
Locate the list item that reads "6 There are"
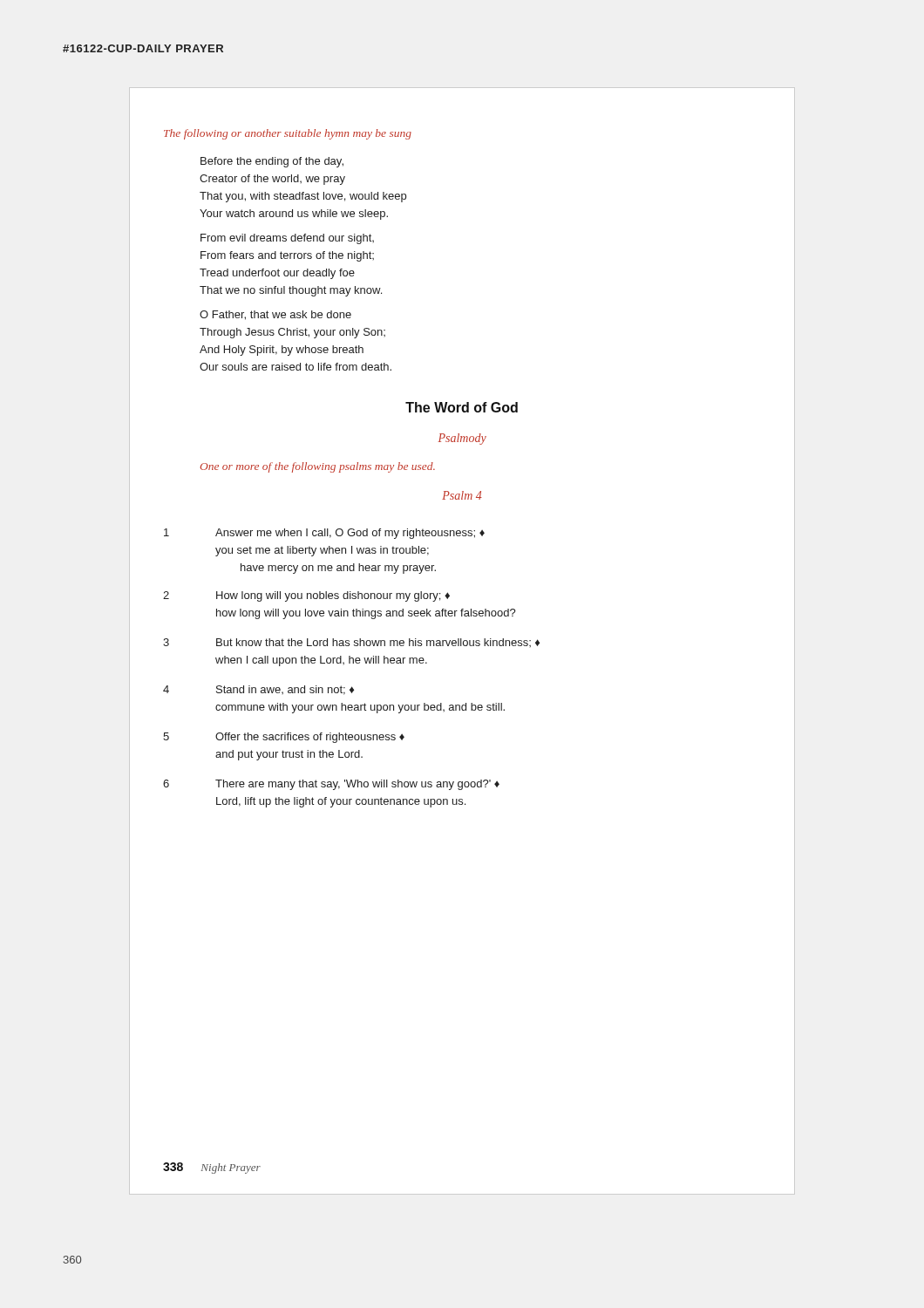(462, 793)
